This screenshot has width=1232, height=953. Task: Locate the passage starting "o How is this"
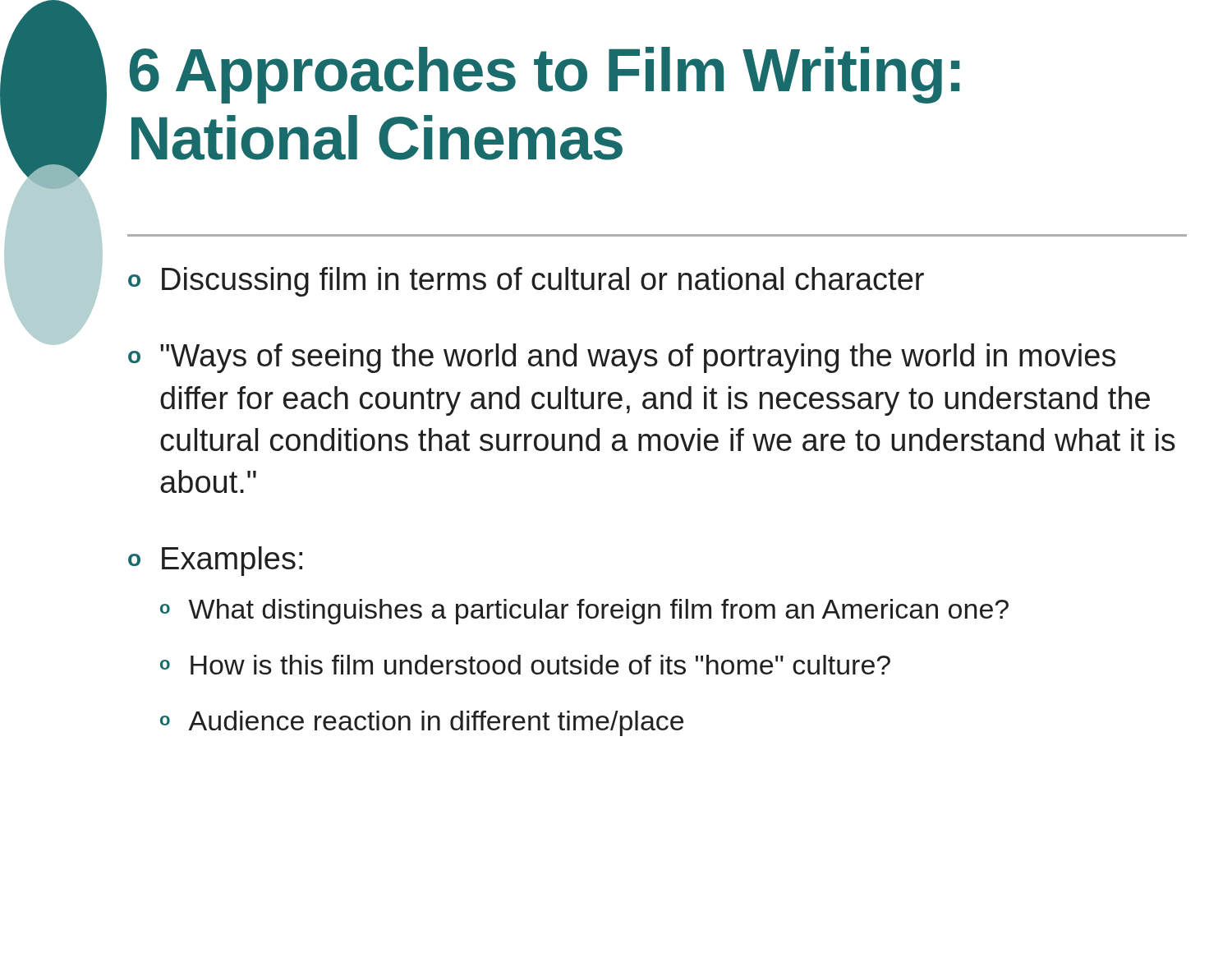(x=669, y=665)
